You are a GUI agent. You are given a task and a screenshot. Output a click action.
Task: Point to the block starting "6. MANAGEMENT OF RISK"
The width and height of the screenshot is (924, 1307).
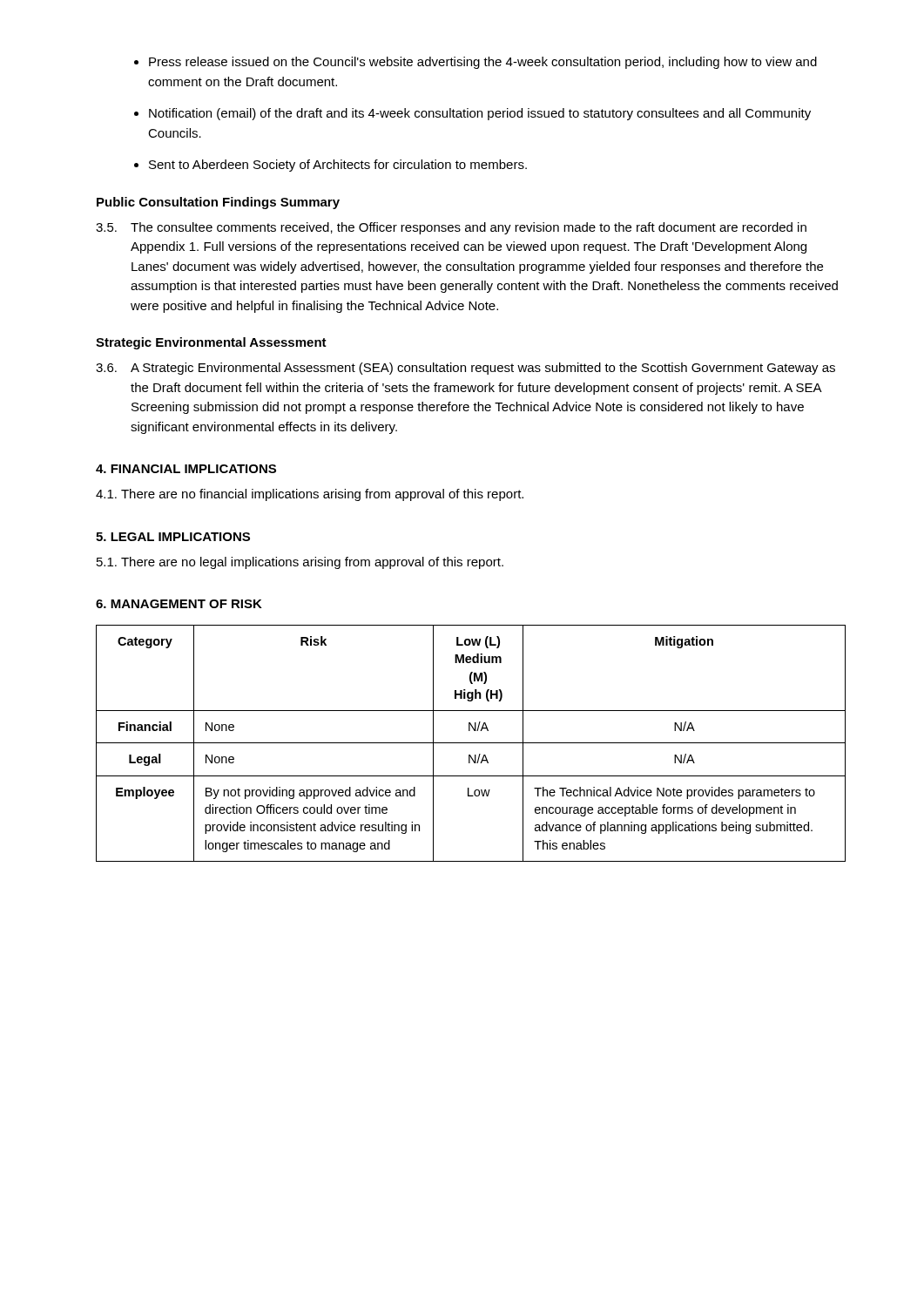point(179,603)
